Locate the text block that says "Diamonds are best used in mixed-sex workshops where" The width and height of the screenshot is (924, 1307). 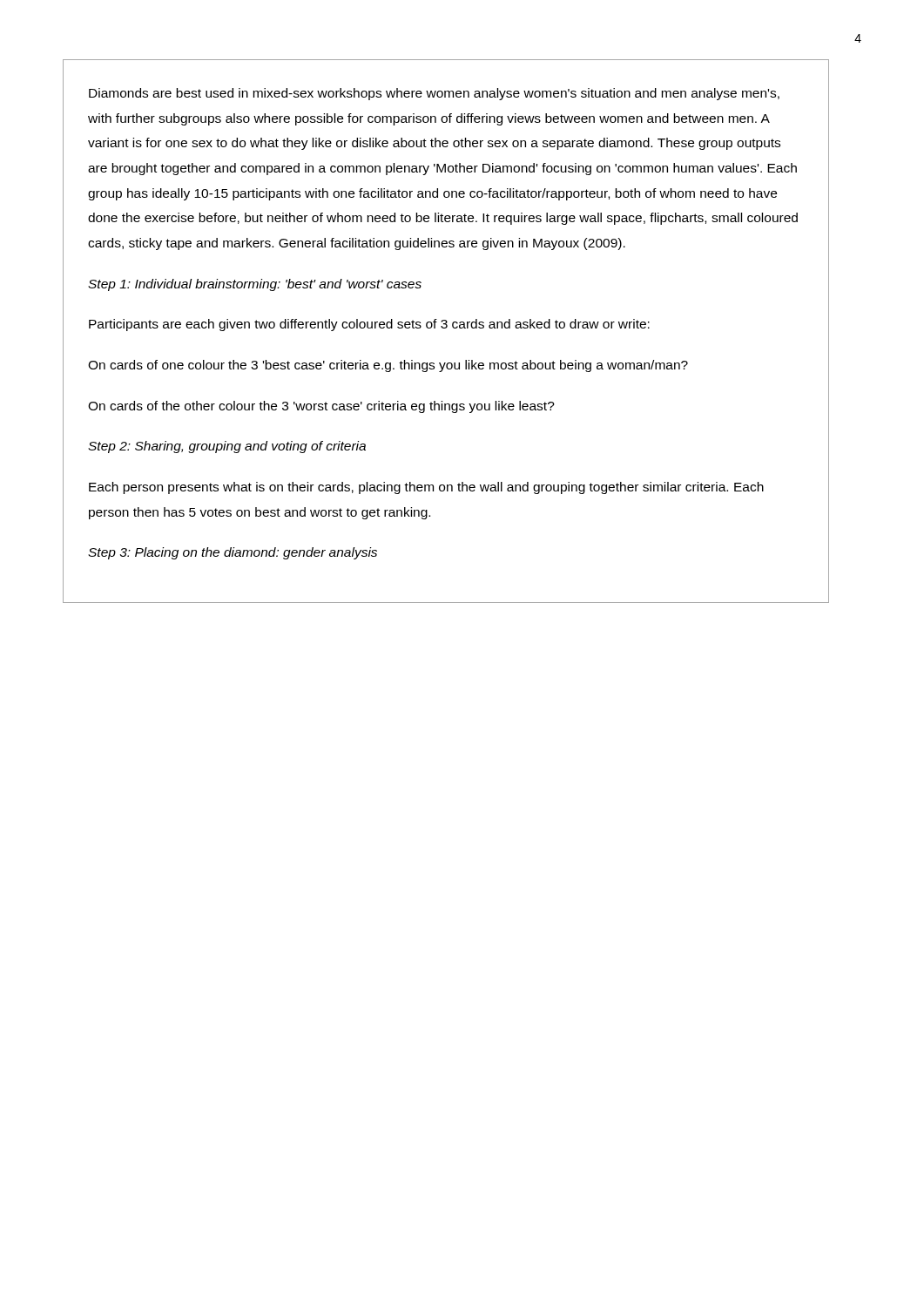tap(443, 168)
